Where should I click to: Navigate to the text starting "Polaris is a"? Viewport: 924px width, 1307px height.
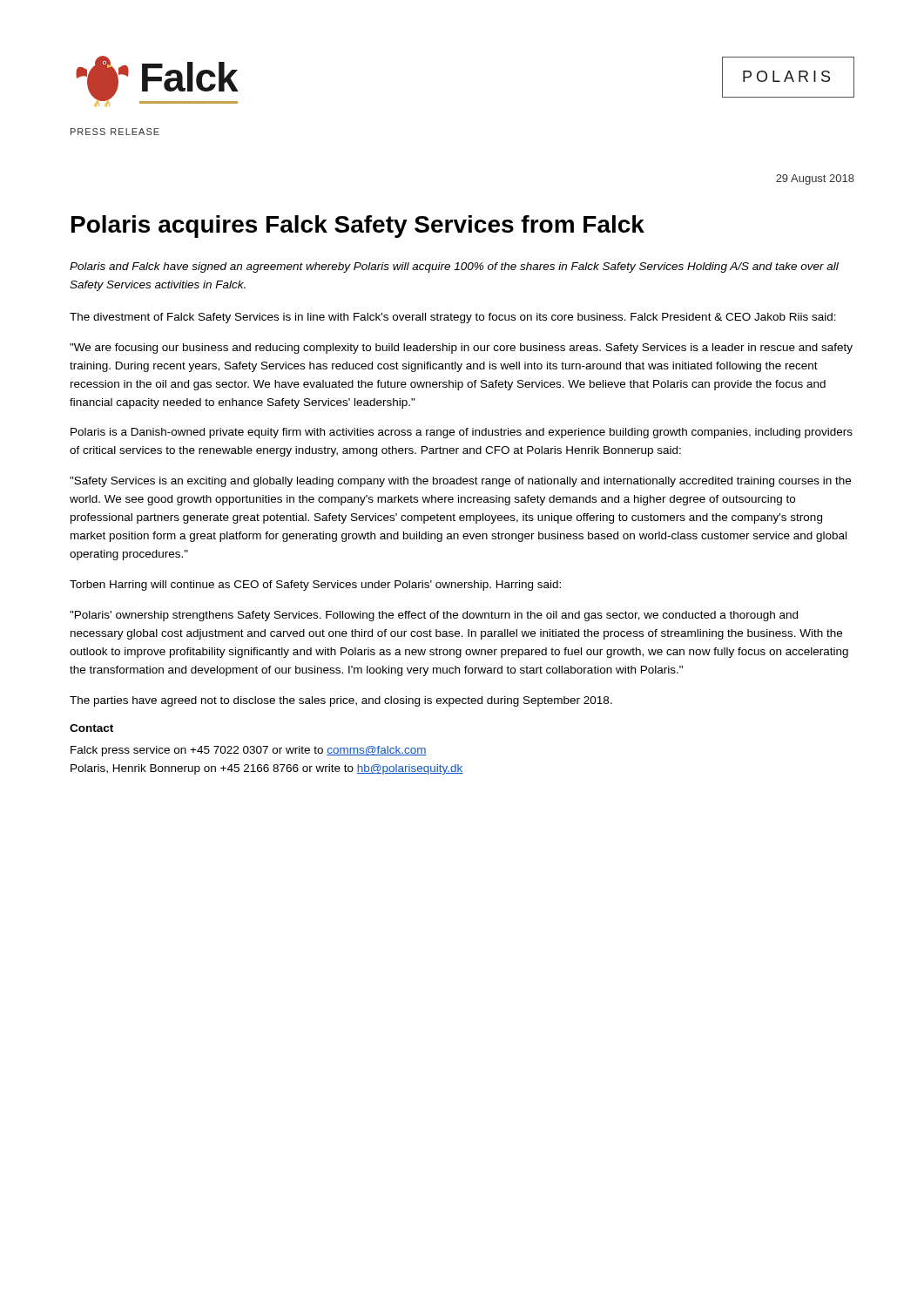[x=461, y=441]
